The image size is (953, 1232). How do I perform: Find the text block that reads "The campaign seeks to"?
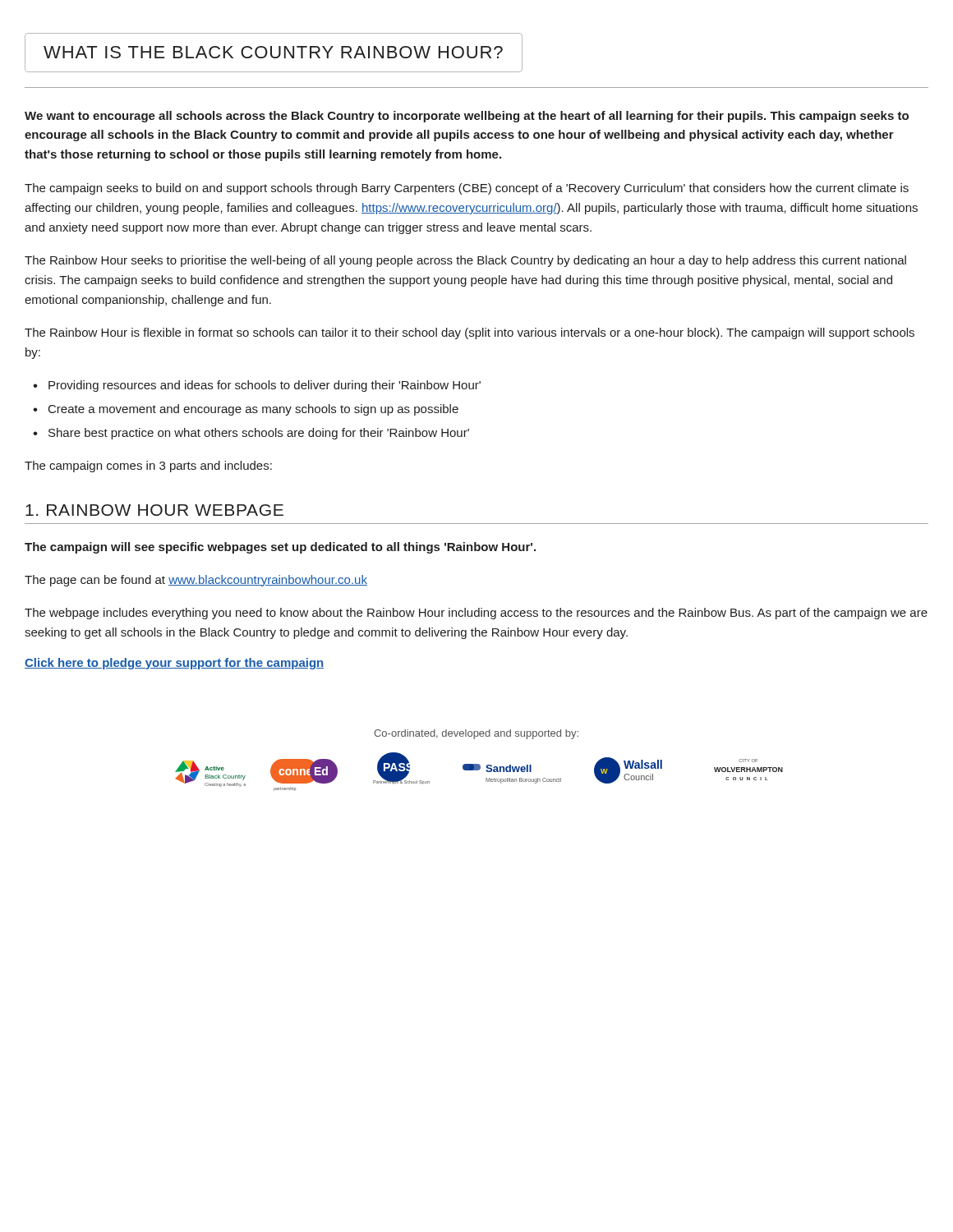pos(471,207)
